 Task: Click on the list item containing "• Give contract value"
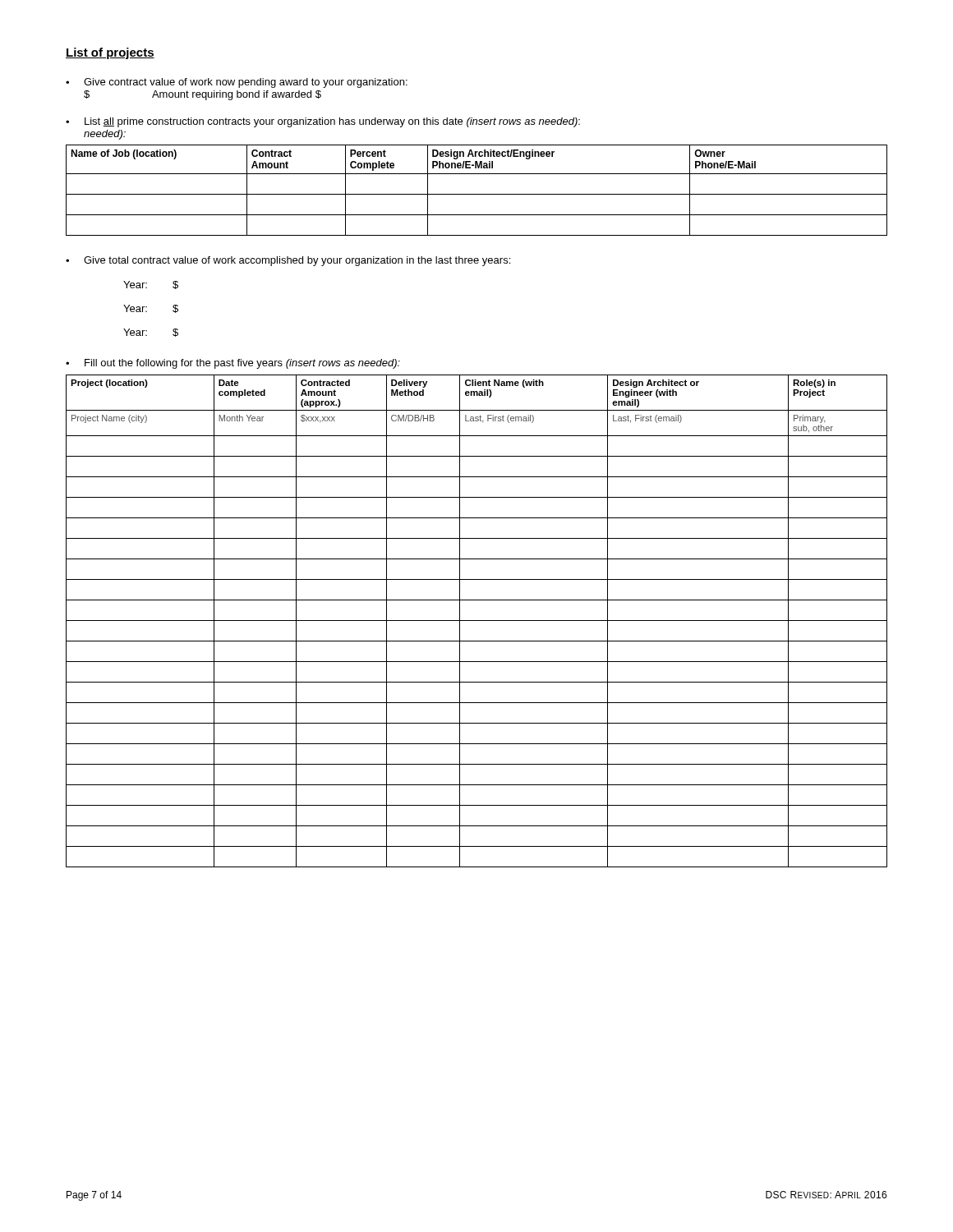tap(237, 83)
